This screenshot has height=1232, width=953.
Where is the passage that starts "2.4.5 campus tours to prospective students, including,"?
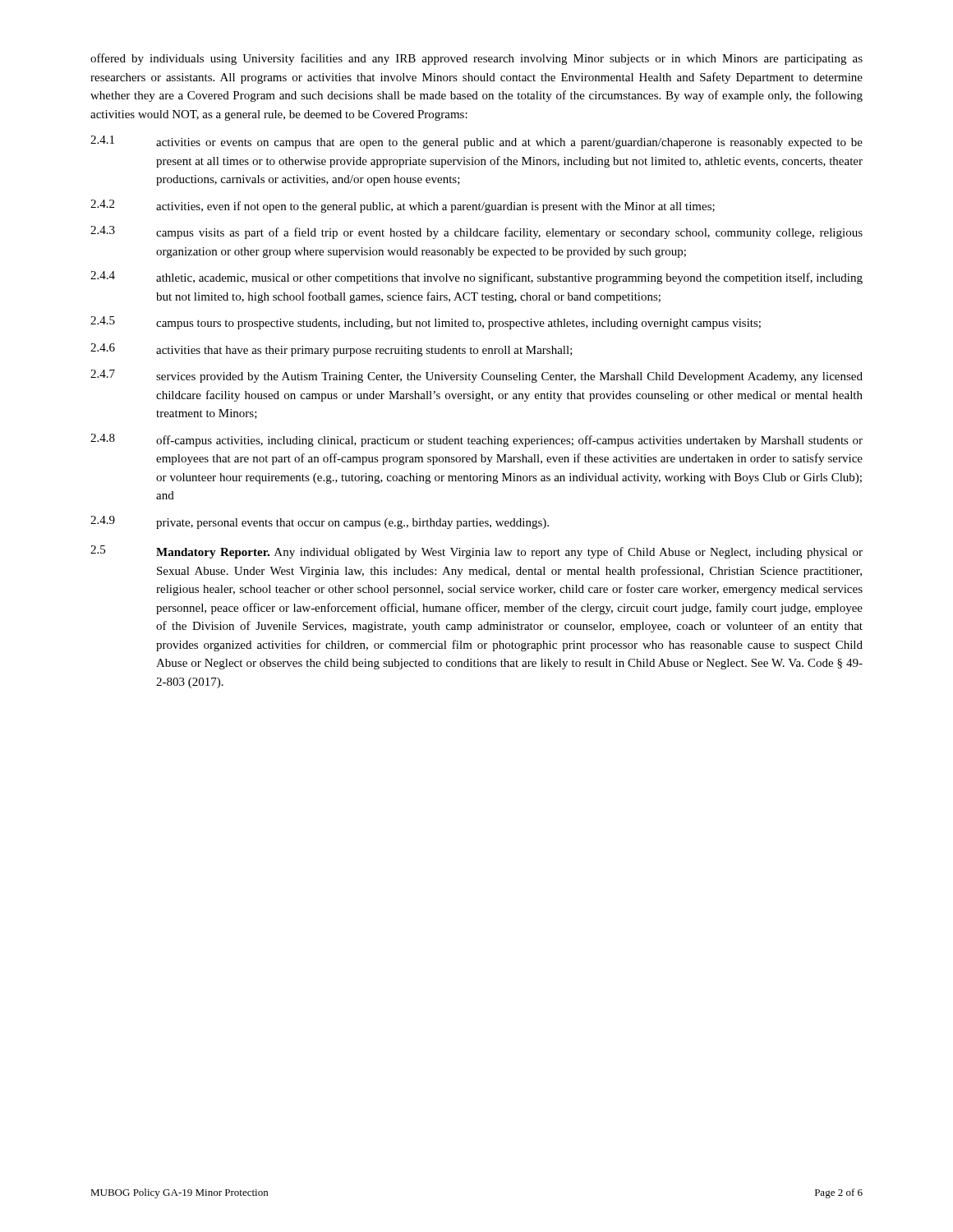(x=476, y=323)
